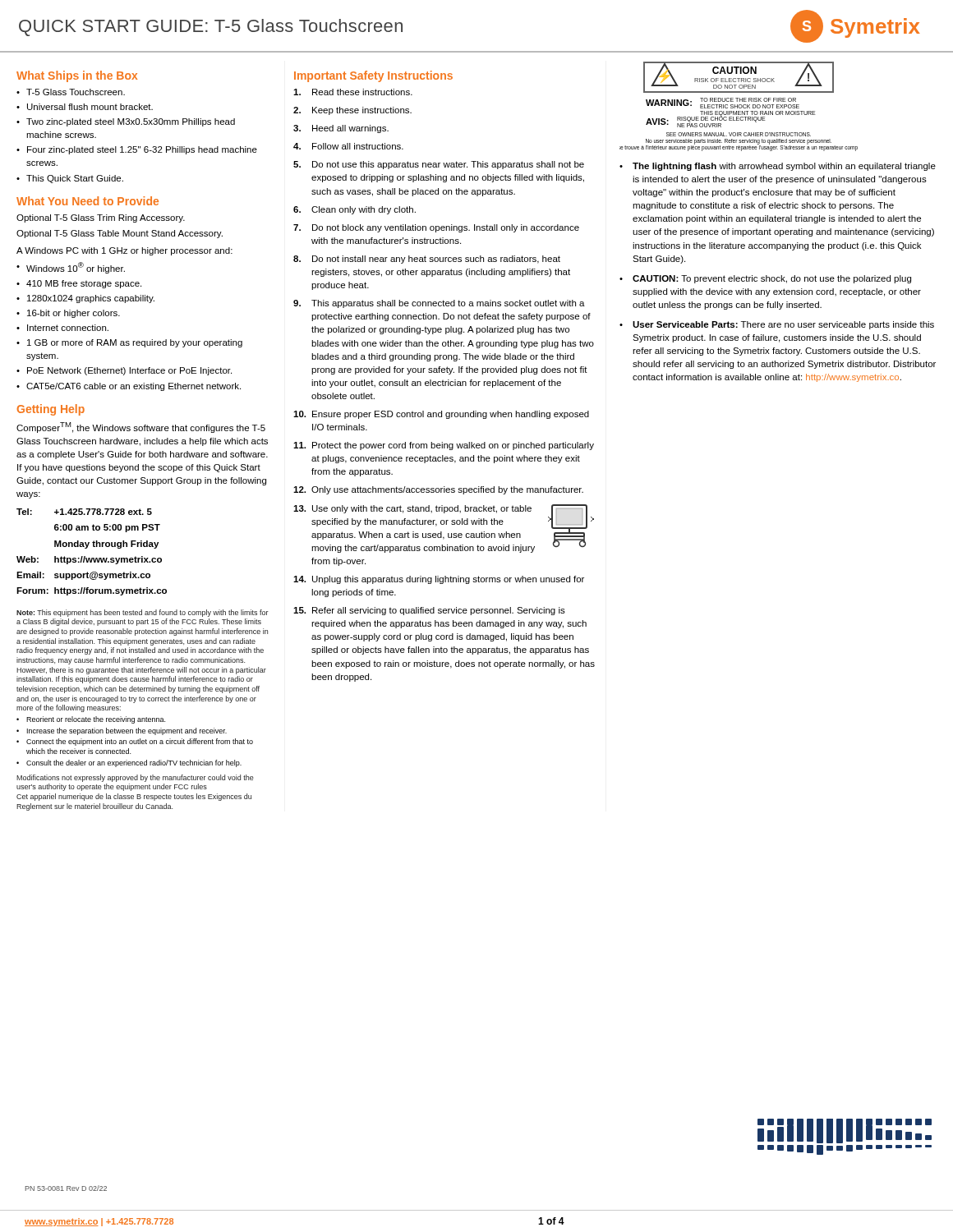Select the text starting "Windows 10® or higher."
The width and height of the screenshot is (953, 1232).
click(76, 267)
